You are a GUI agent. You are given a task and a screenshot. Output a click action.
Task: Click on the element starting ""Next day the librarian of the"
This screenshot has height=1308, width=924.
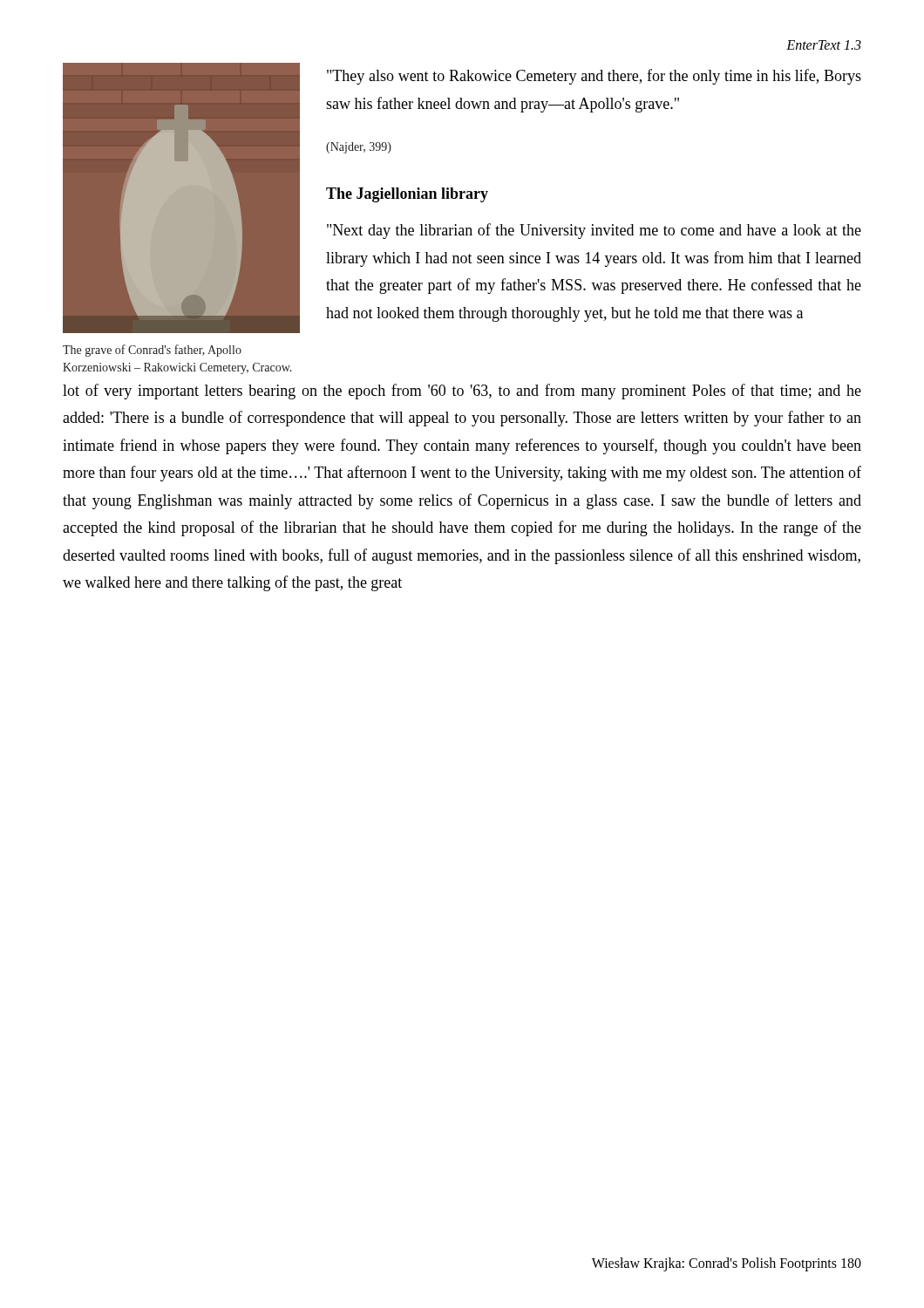[x=594, y=272]
